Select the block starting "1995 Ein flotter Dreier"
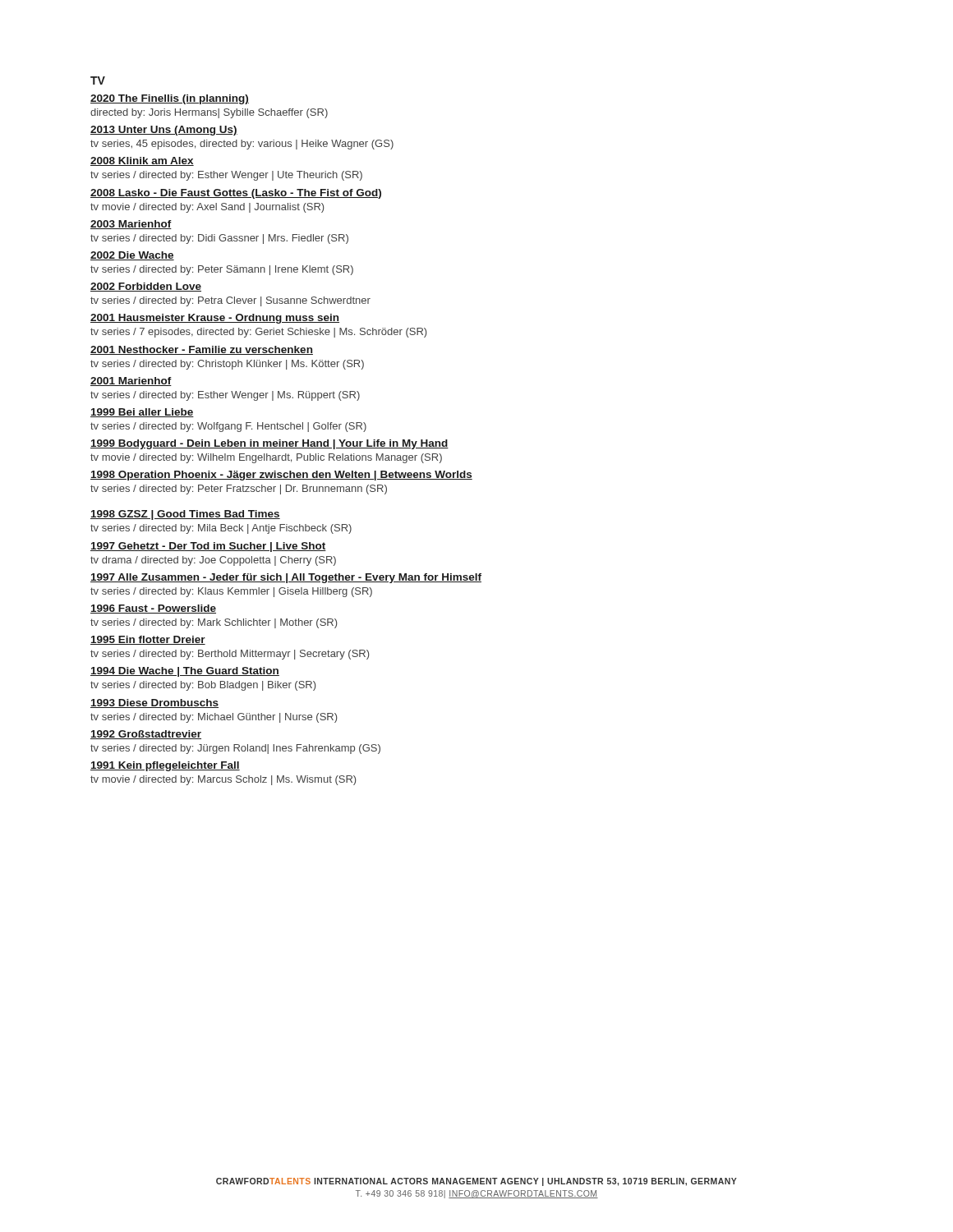The width and height of the screenshot is (953, 1232). [x=148, y=640]
